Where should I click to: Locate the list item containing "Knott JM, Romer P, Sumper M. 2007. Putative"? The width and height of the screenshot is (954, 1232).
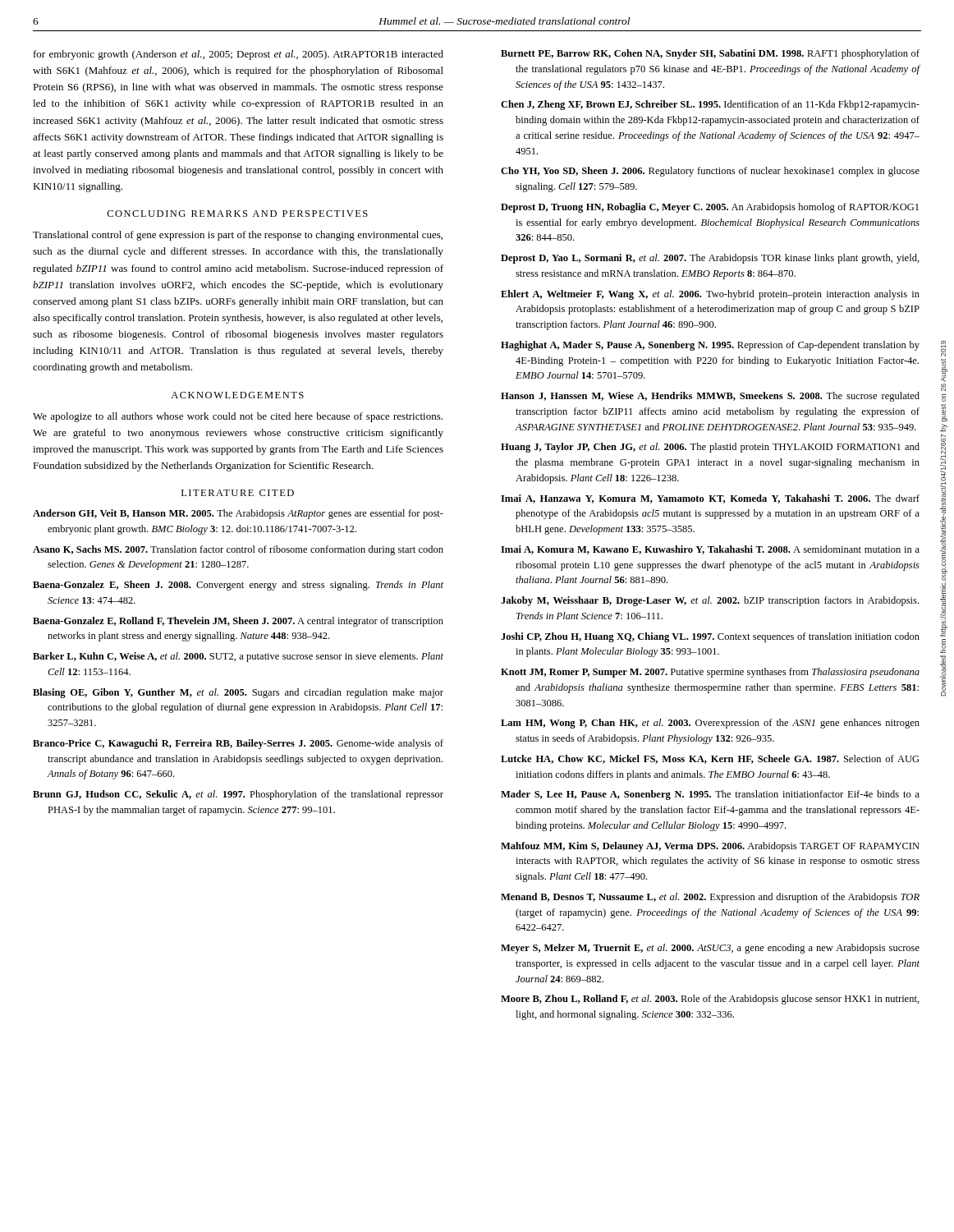tap(710, 687)
